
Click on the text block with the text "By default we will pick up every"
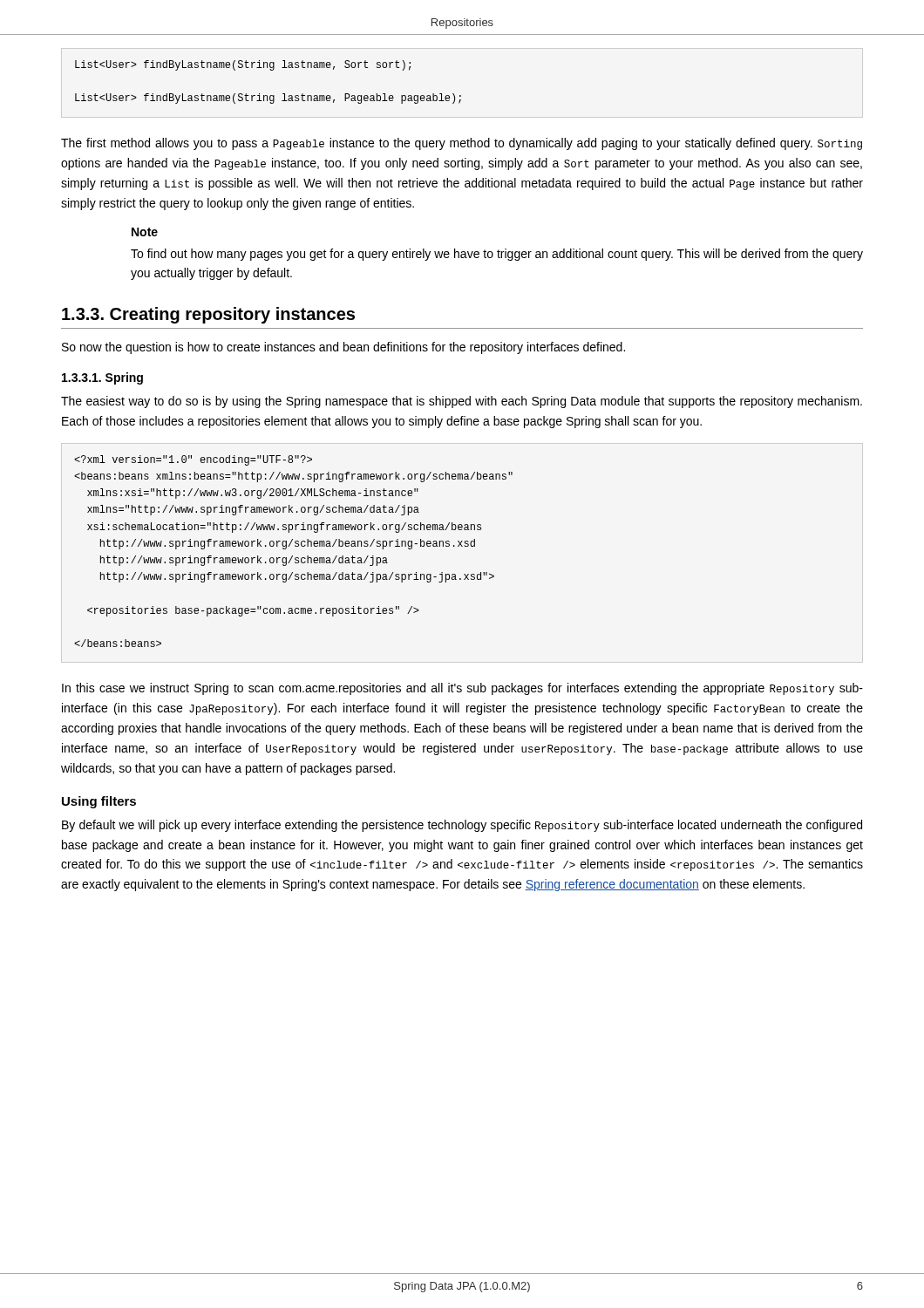point(462,855)
